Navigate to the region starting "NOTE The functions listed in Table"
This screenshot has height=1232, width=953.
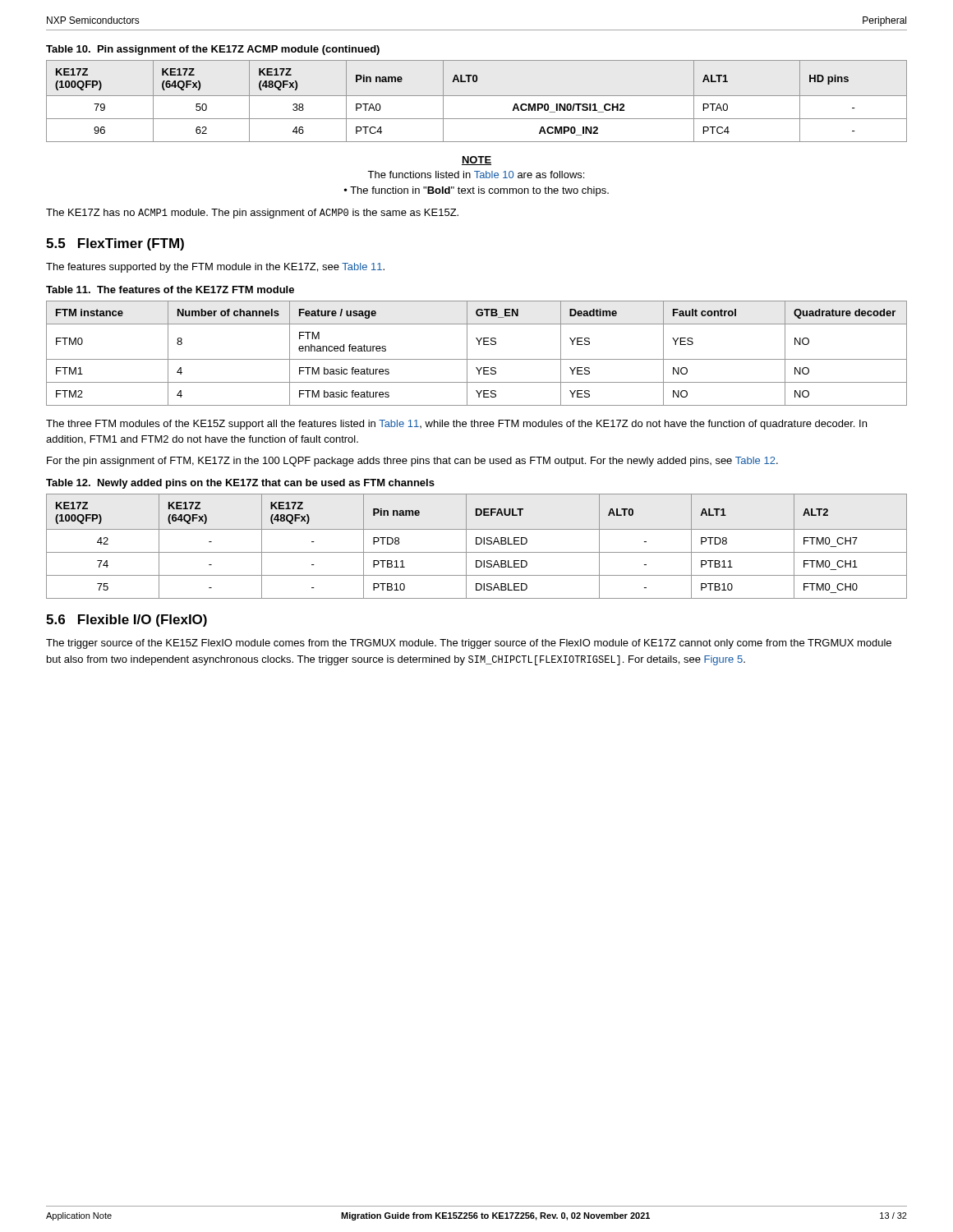[x=476, y=175]
